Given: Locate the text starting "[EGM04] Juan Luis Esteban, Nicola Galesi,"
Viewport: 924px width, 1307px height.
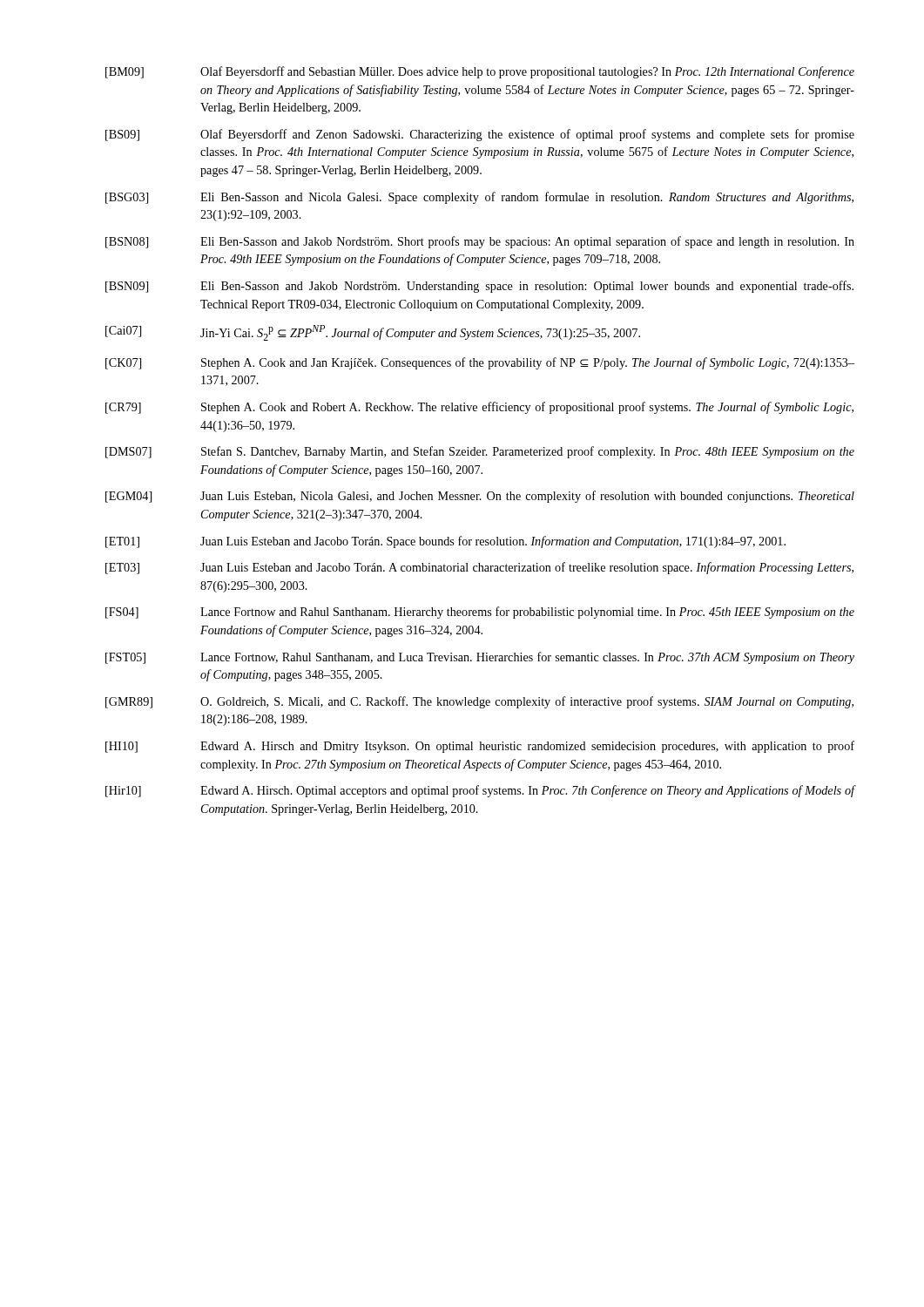Looking at the screenshot, I should (x=479, y=505).
